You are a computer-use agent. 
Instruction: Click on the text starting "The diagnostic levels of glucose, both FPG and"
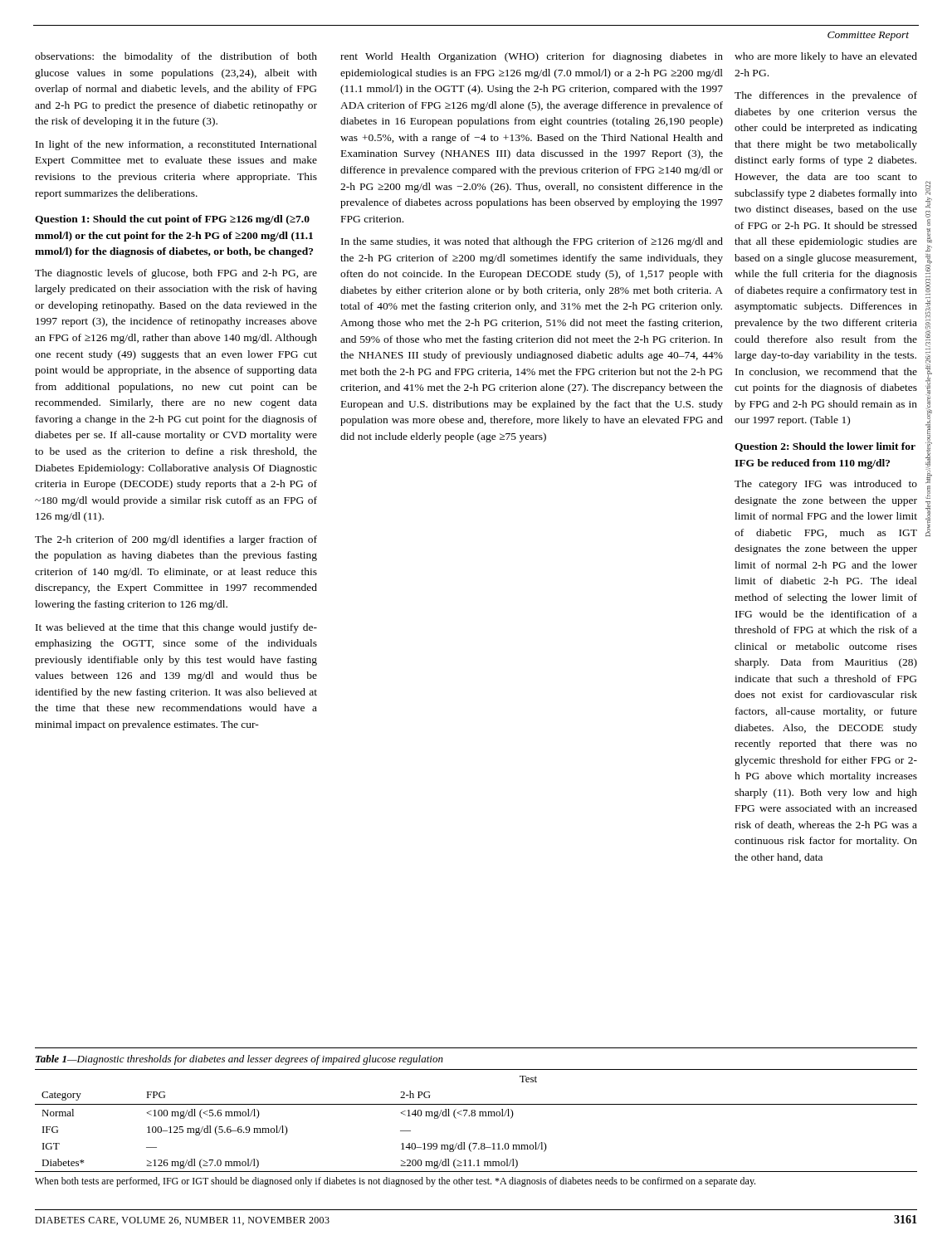point(176,394)
